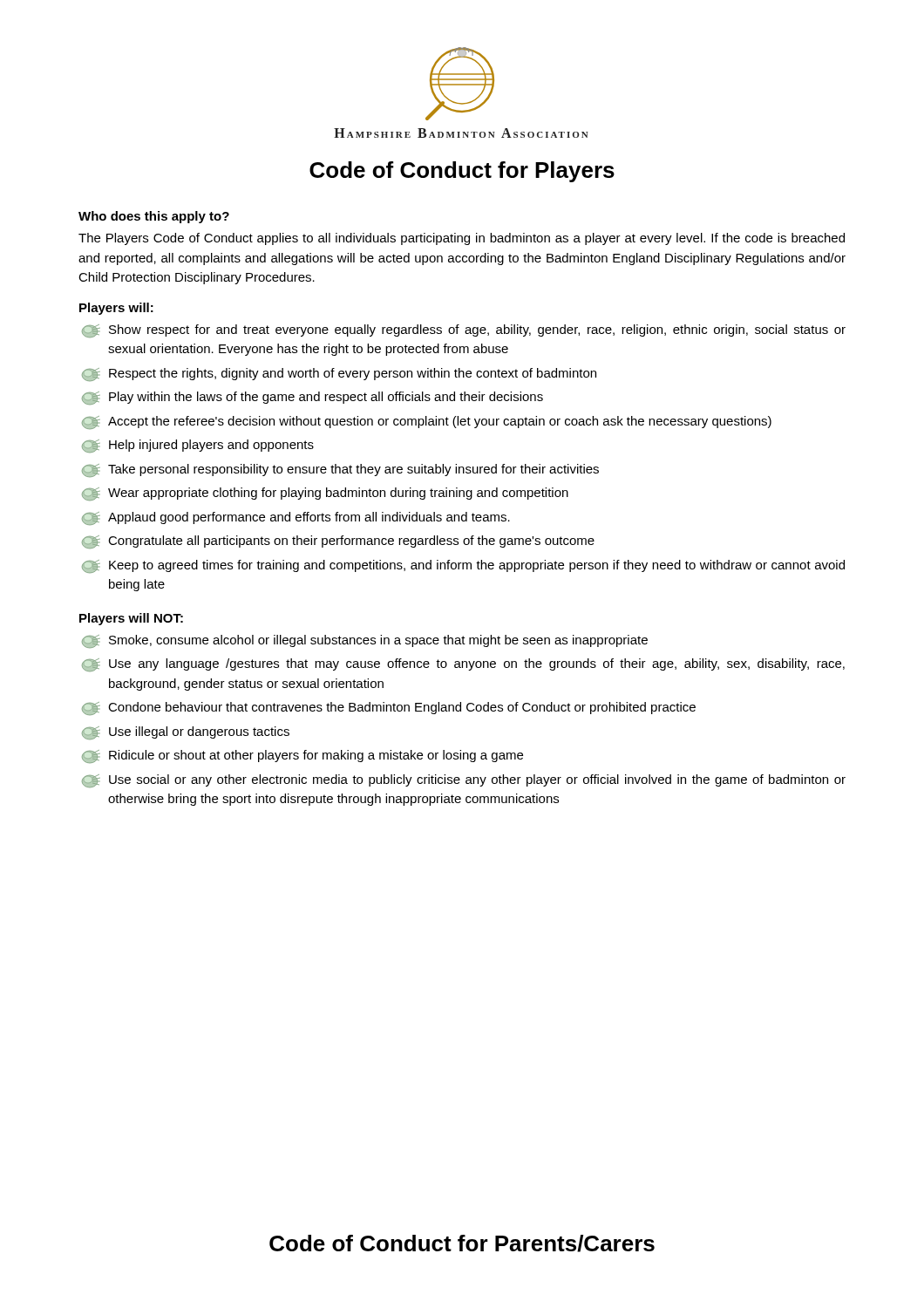Click on the list item that reads "Help injured players and"

coord(198,446)
